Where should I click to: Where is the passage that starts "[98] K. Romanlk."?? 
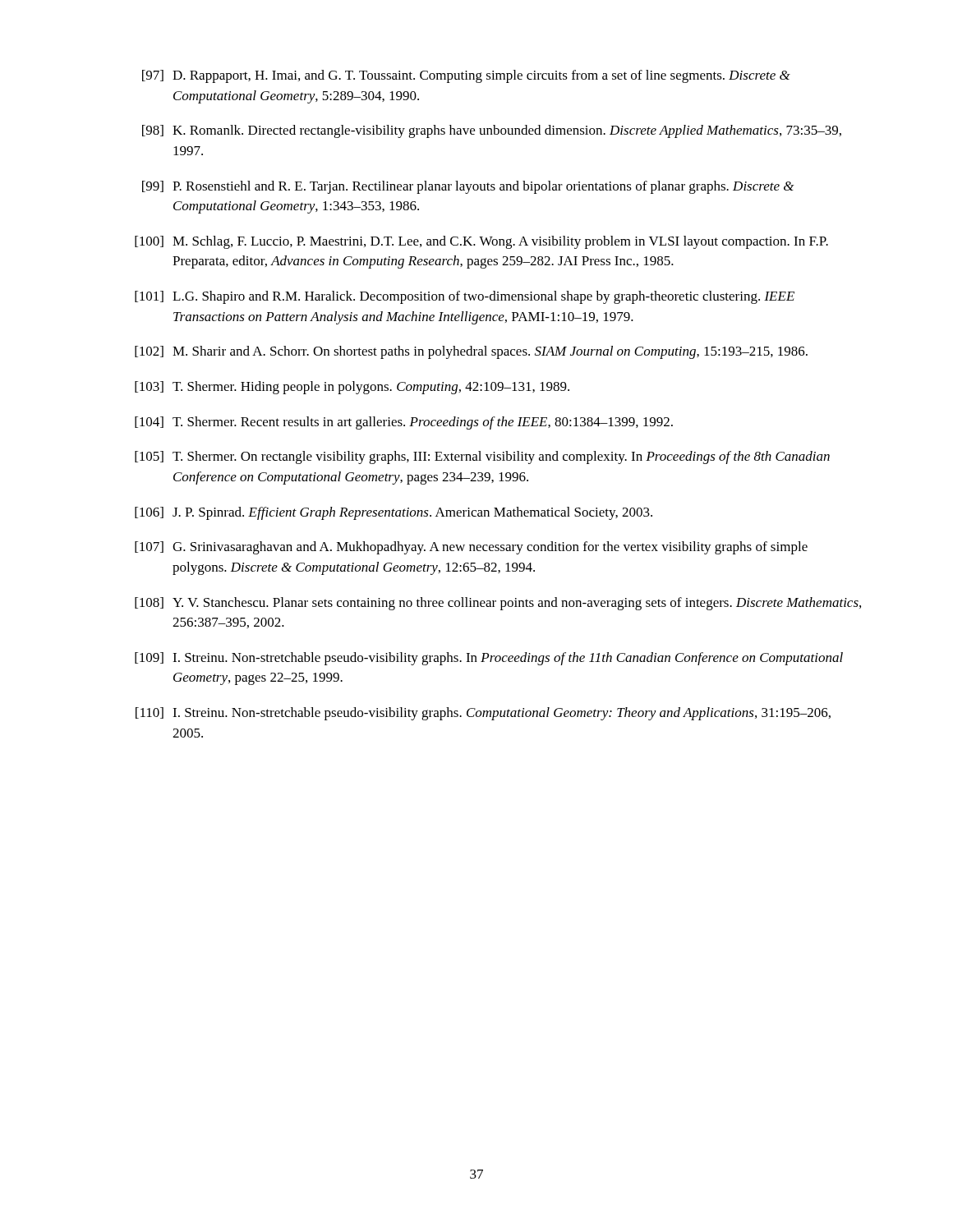click(x=485, y=141)
